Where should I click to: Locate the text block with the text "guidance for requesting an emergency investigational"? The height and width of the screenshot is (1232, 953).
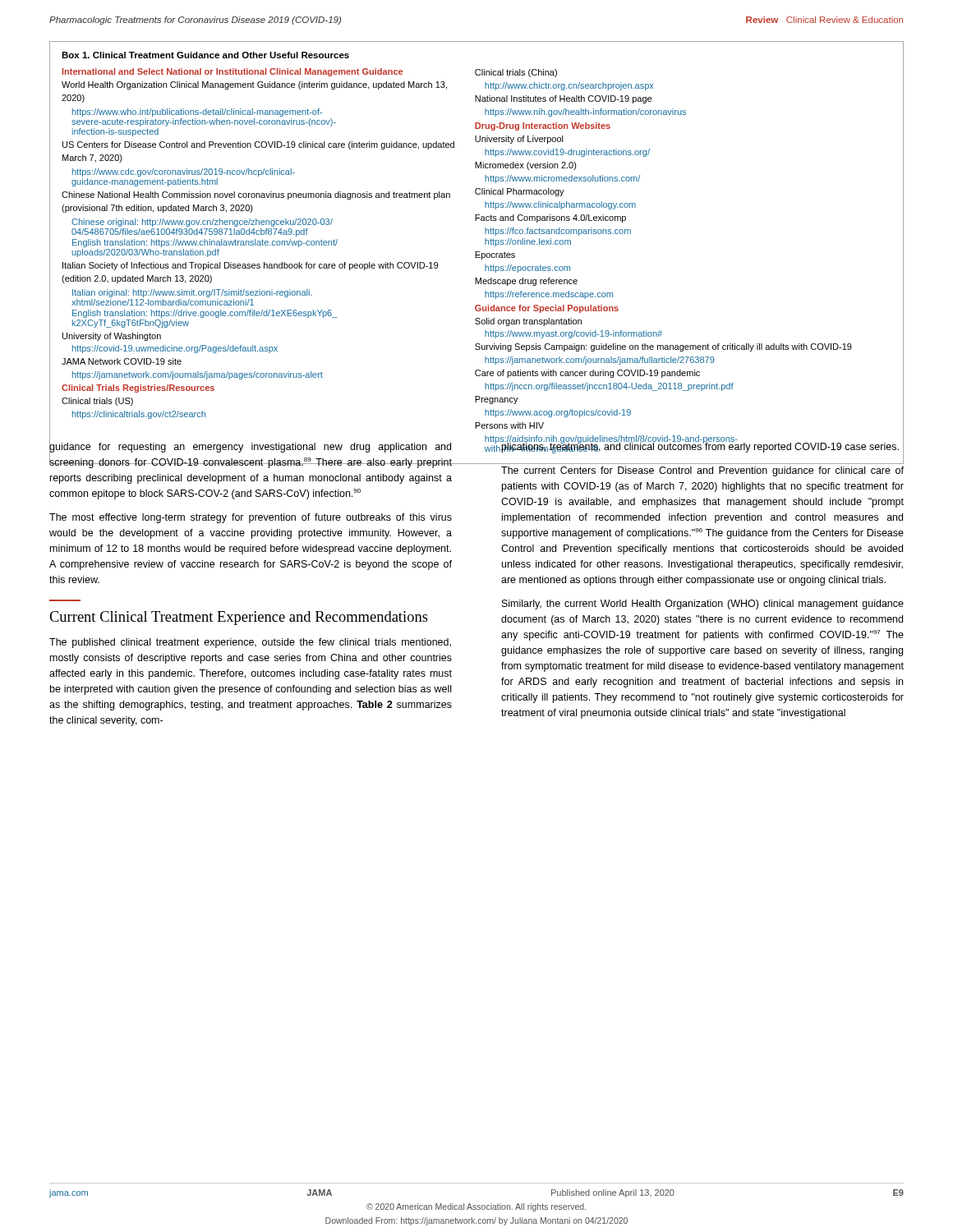(x=251, y=470)
